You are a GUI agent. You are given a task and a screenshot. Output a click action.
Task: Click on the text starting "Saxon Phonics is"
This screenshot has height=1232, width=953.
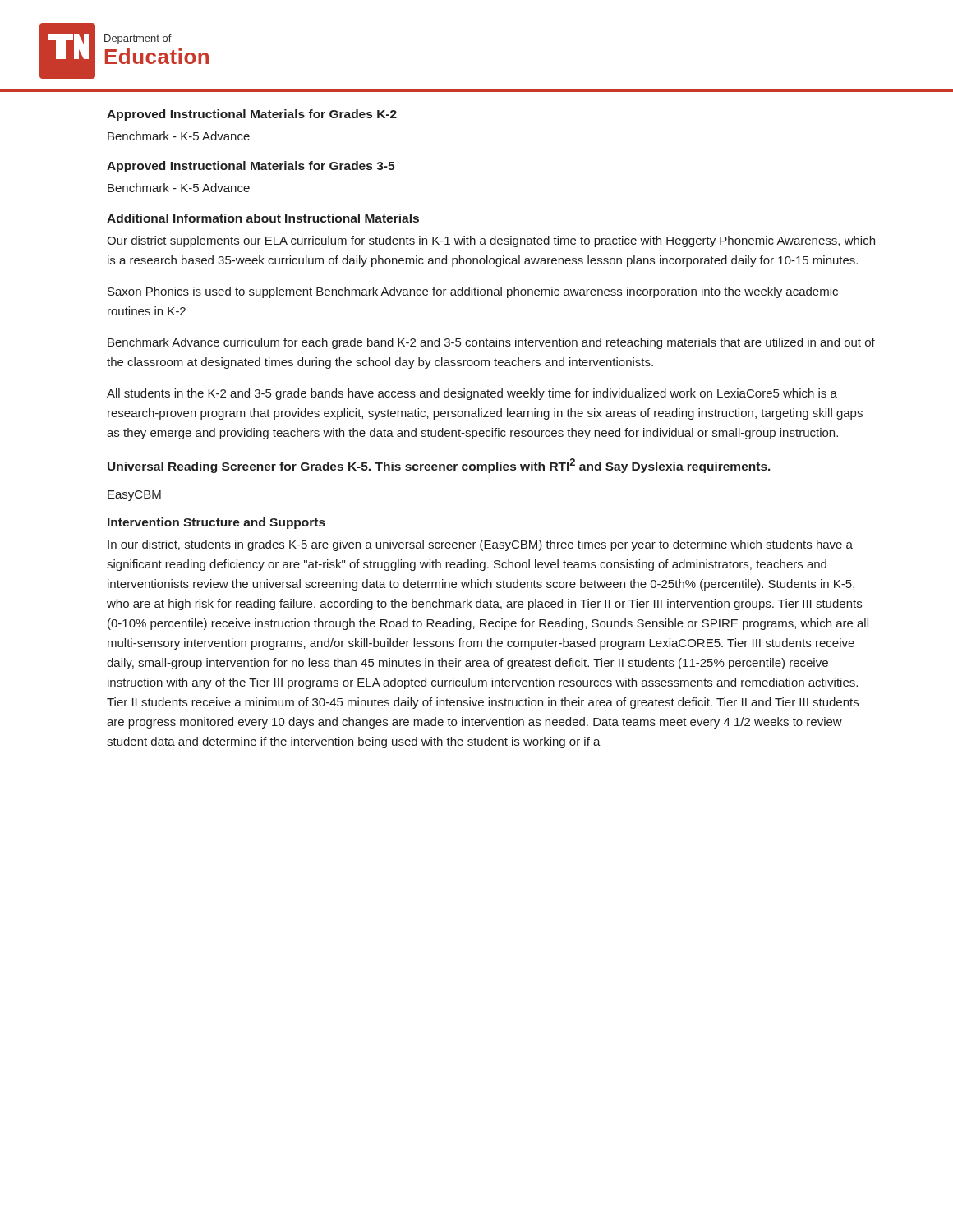pos(493,301)
